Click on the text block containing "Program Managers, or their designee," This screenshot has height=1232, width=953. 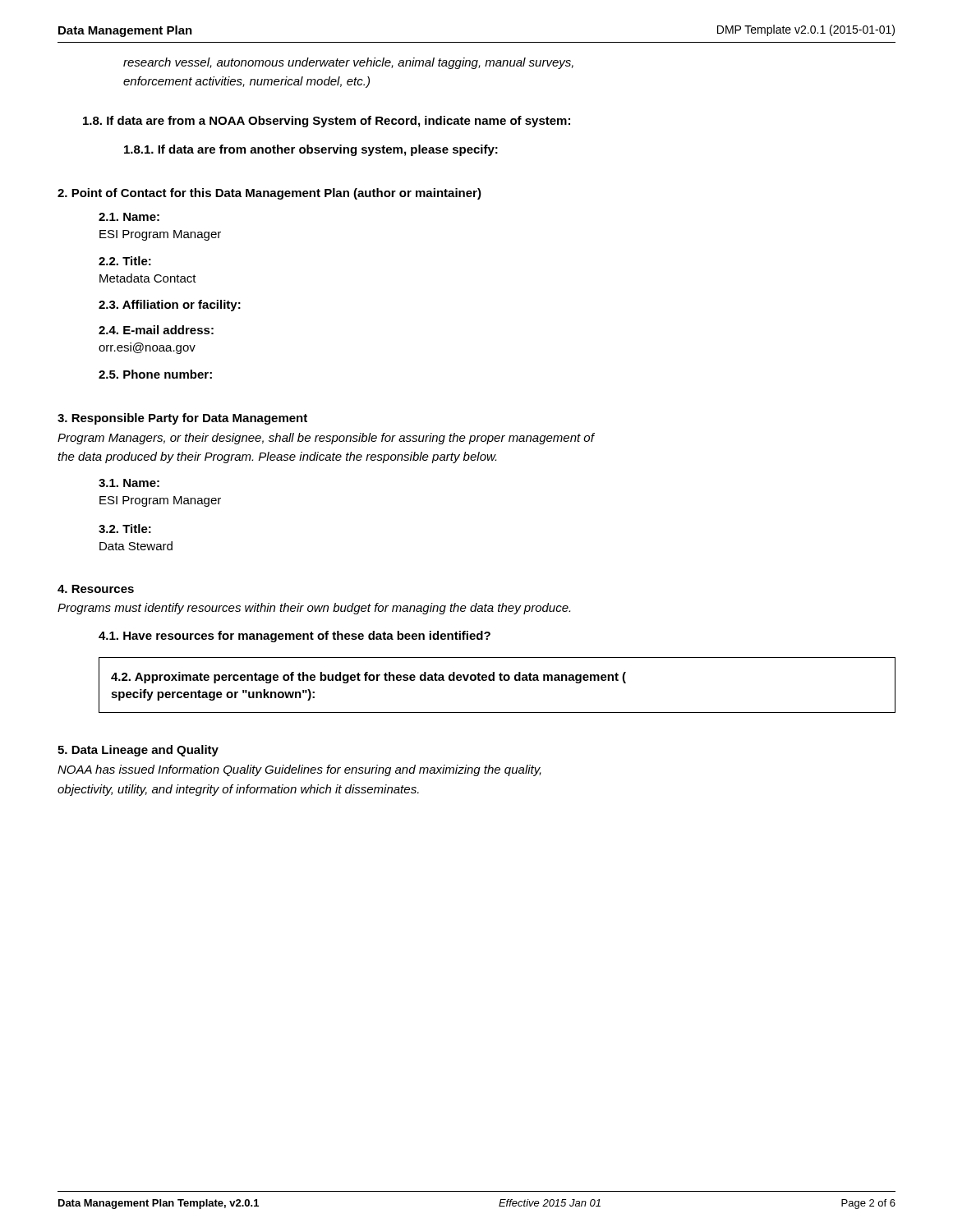pos(326,446)
